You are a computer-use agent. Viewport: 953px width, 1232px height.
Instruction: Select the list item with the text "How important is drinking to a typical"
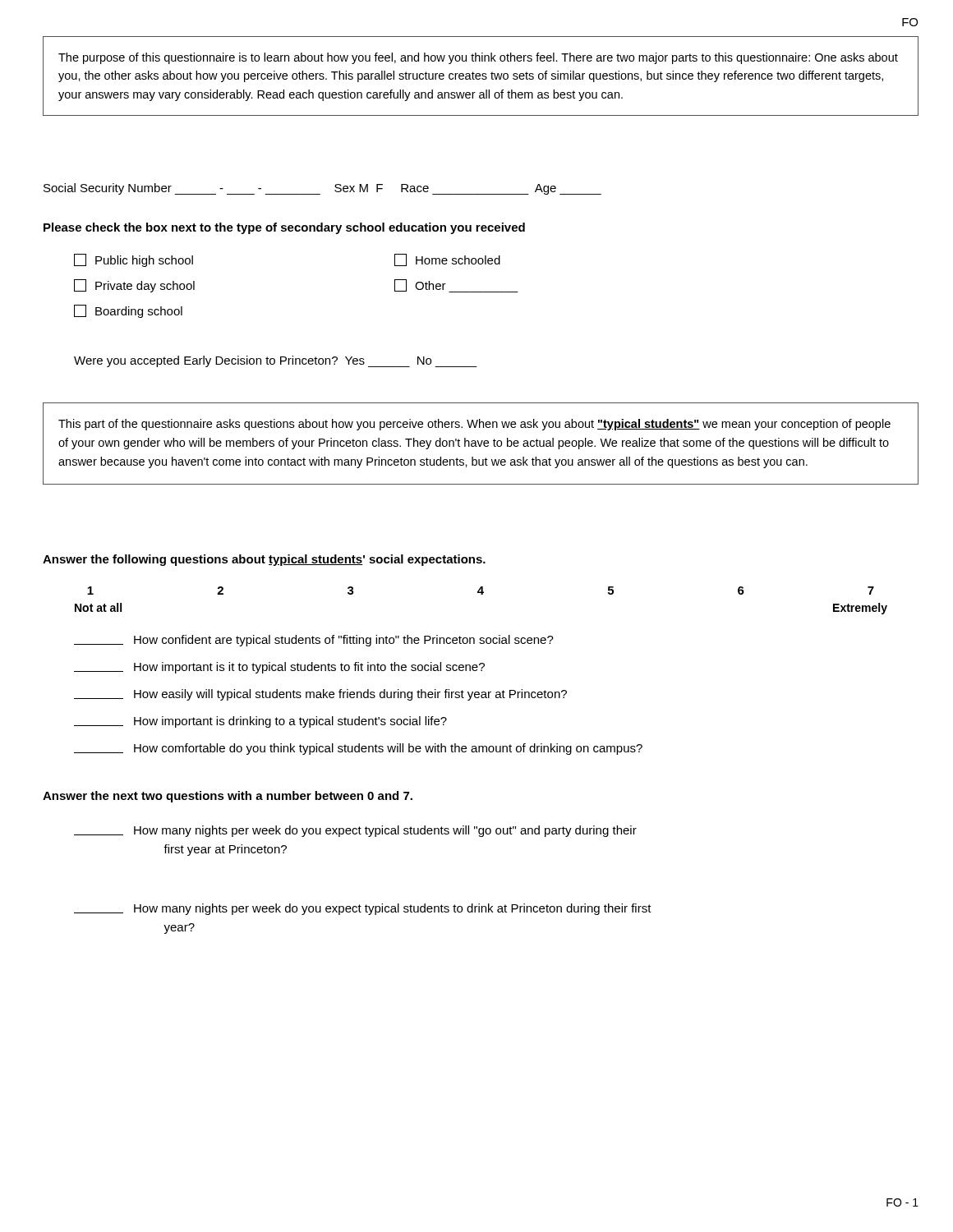[x=261, y=721]
